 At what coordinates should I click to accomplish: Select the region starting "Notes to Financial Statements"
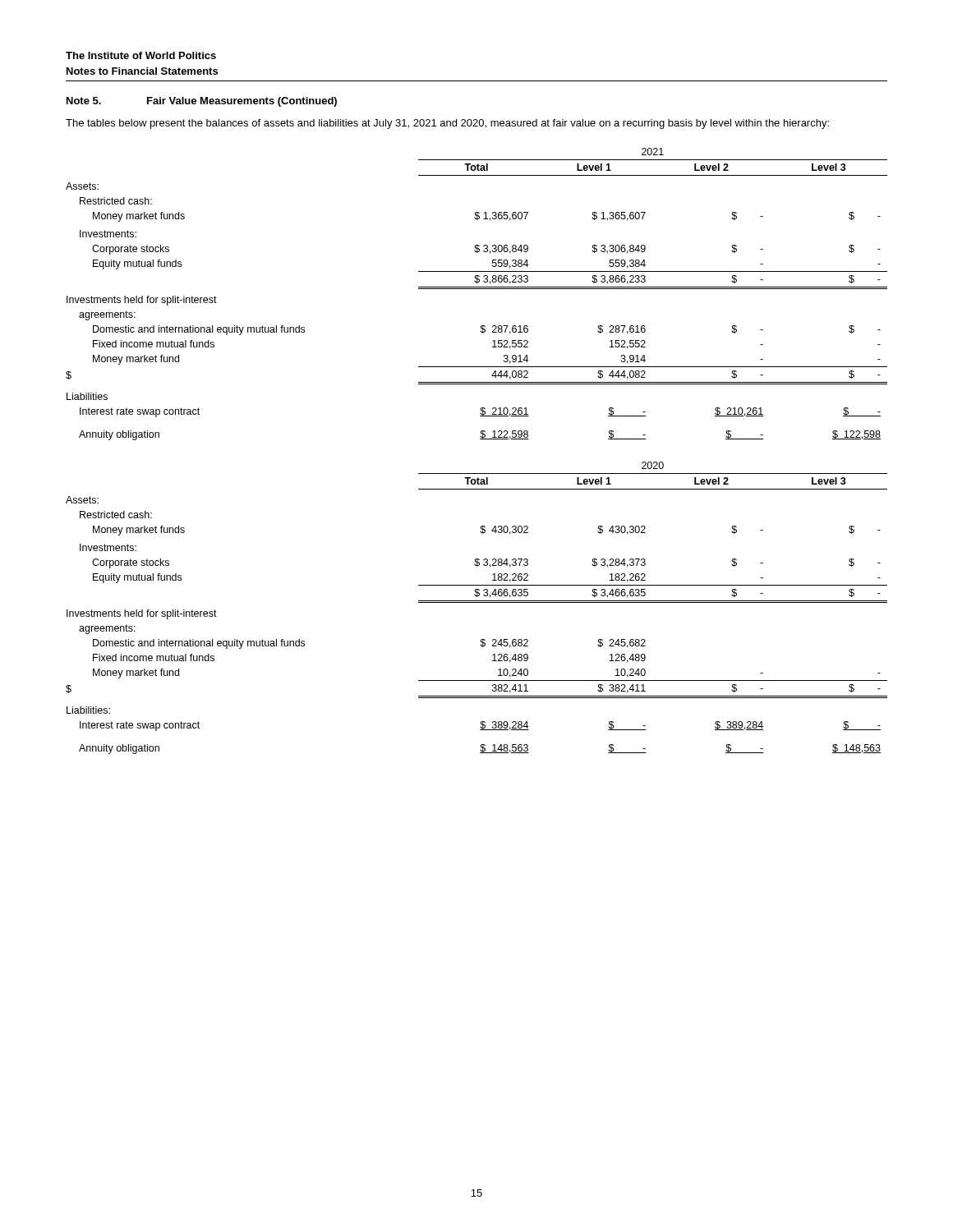click(142, 71)
